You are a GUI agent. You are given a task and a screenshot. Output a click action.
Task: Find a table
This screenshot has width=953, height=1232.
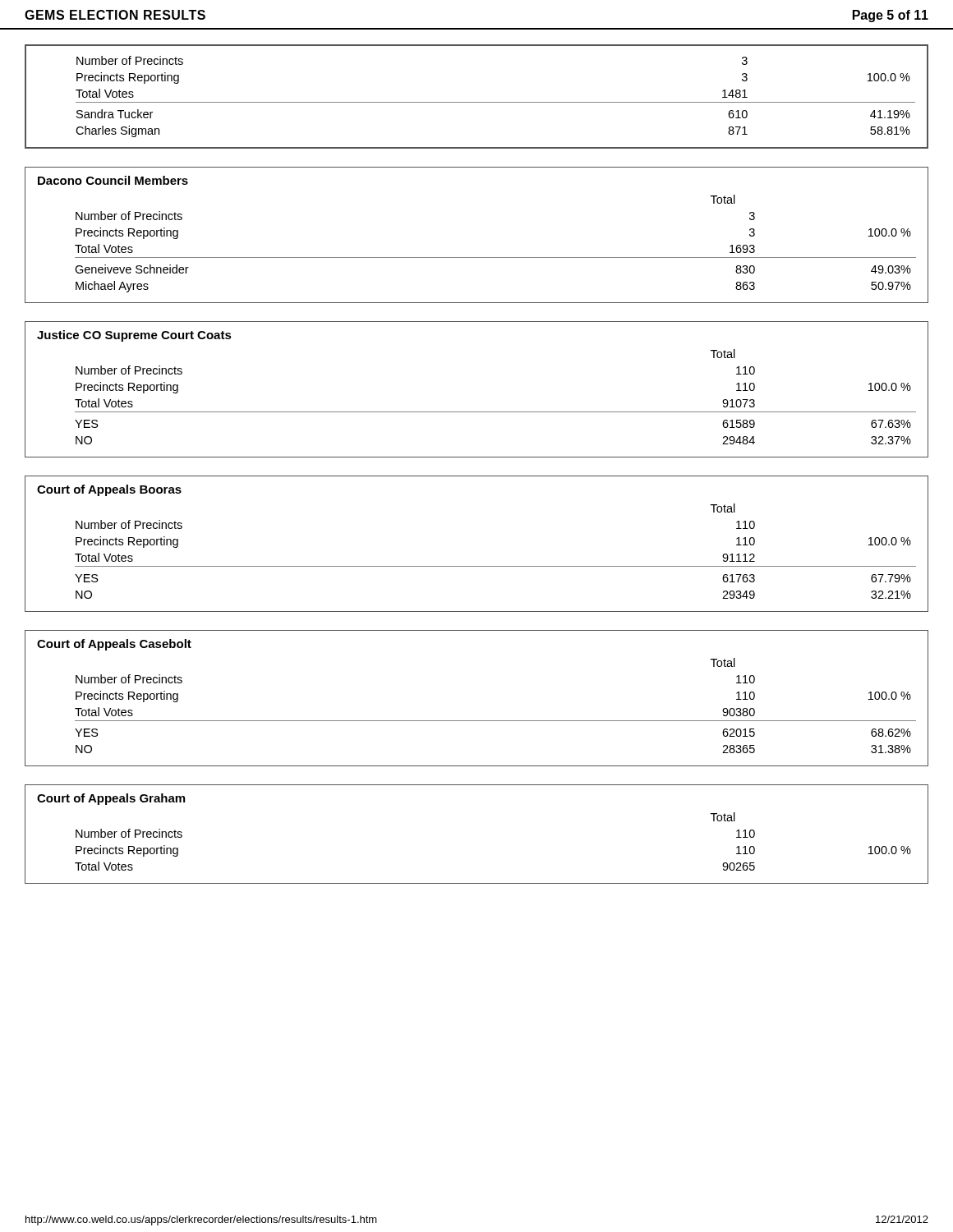(476, 97)
